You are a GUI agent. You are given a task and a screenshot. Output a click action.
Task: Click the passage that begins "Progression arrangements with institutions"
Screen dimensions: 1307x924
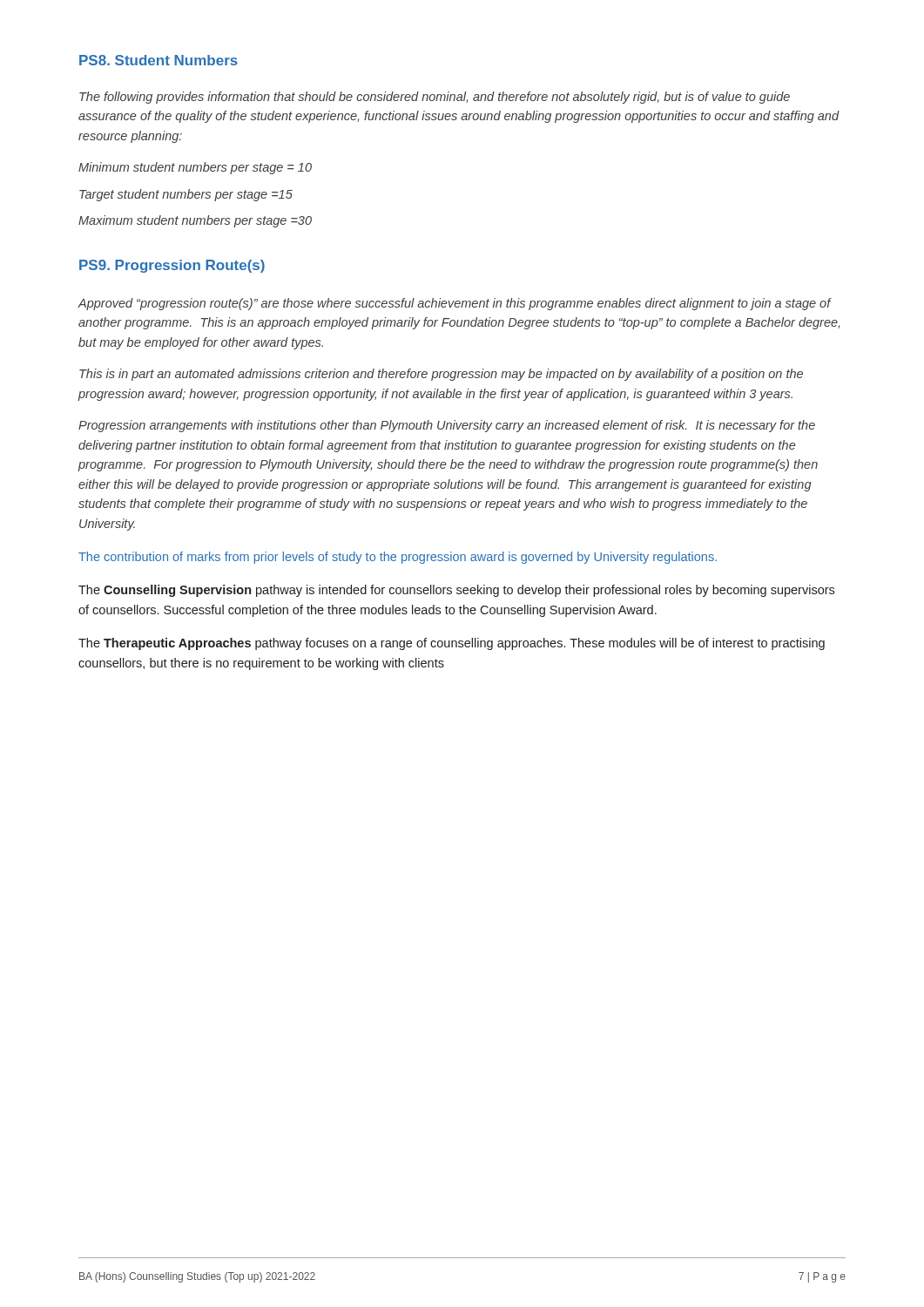click(x=448, y=474)
